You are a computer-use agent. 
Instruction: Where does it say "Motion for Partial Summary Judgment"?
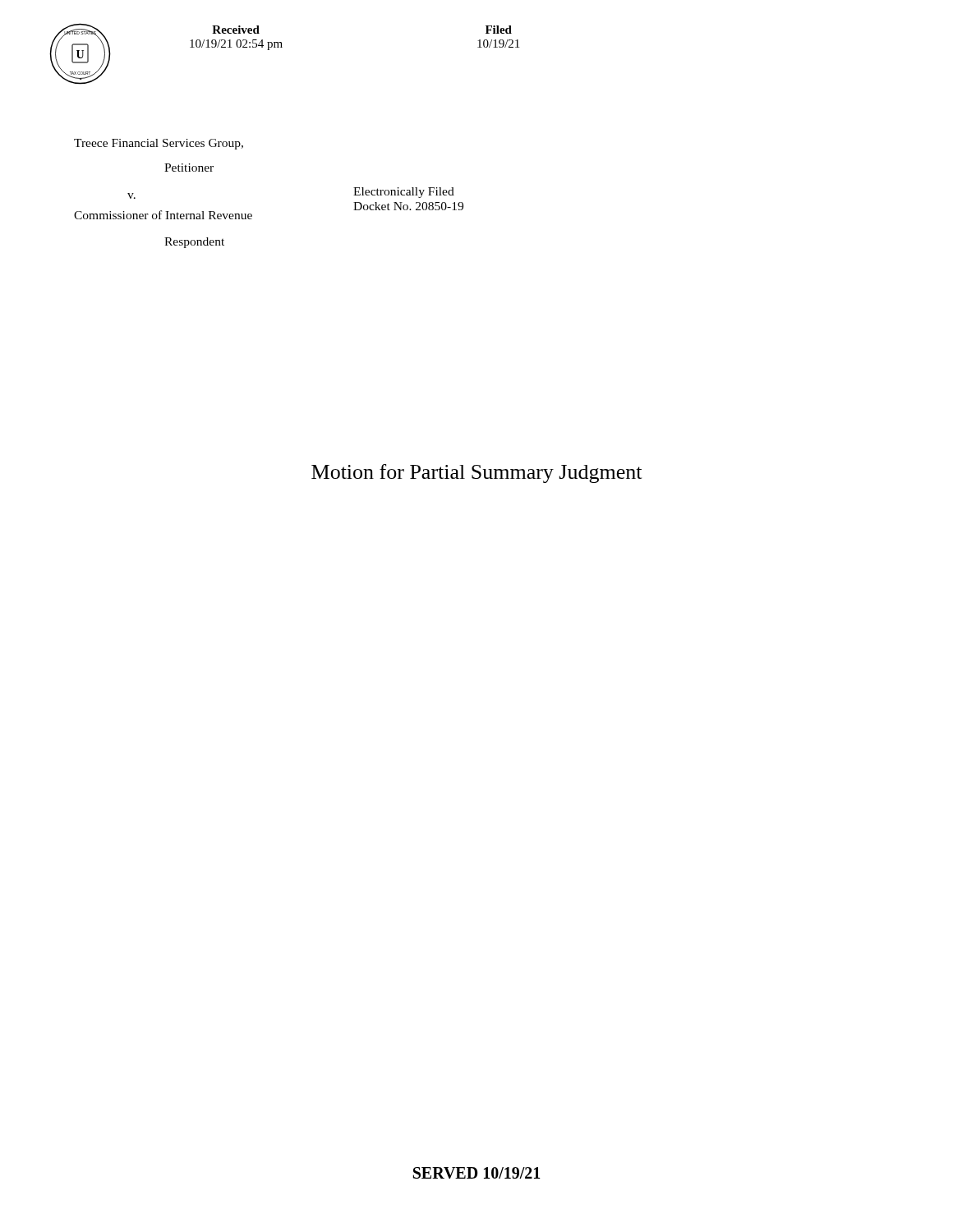point(476,472)
